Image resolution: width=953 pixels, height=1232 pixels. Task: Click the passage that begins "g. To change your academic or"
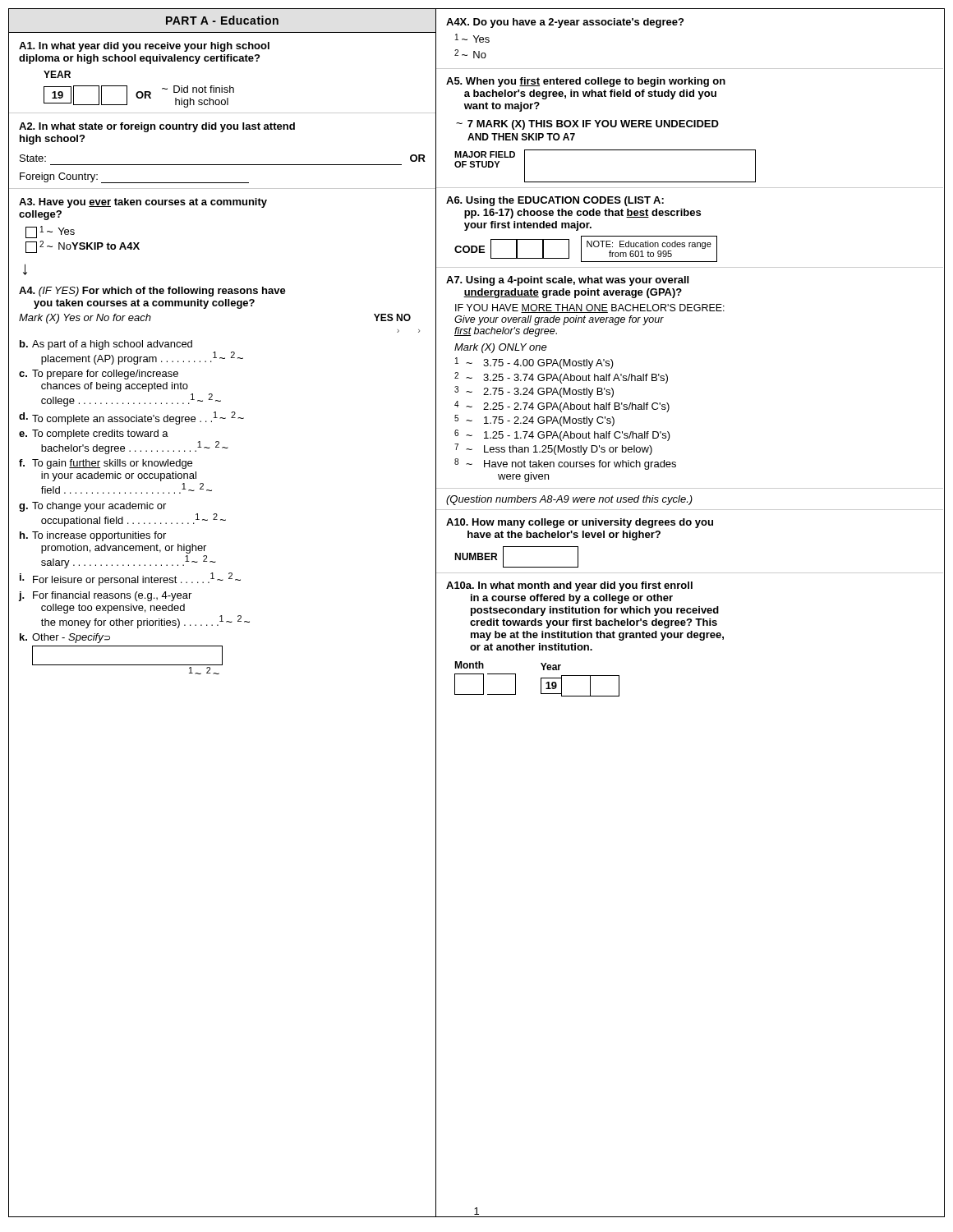click(x=222, y=513)
